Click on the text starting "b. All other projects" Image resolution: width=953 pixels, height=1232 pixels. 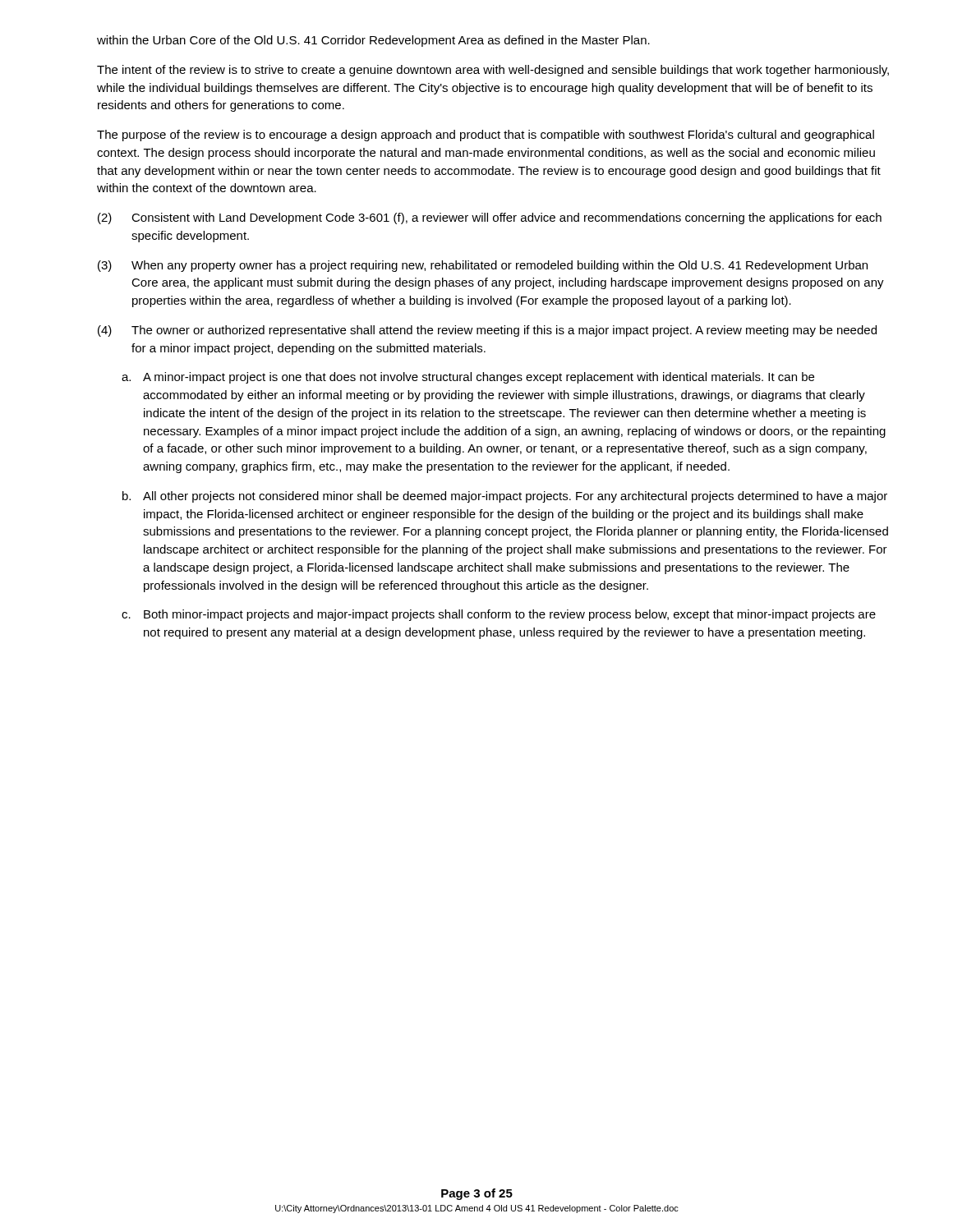click(508, 540)
